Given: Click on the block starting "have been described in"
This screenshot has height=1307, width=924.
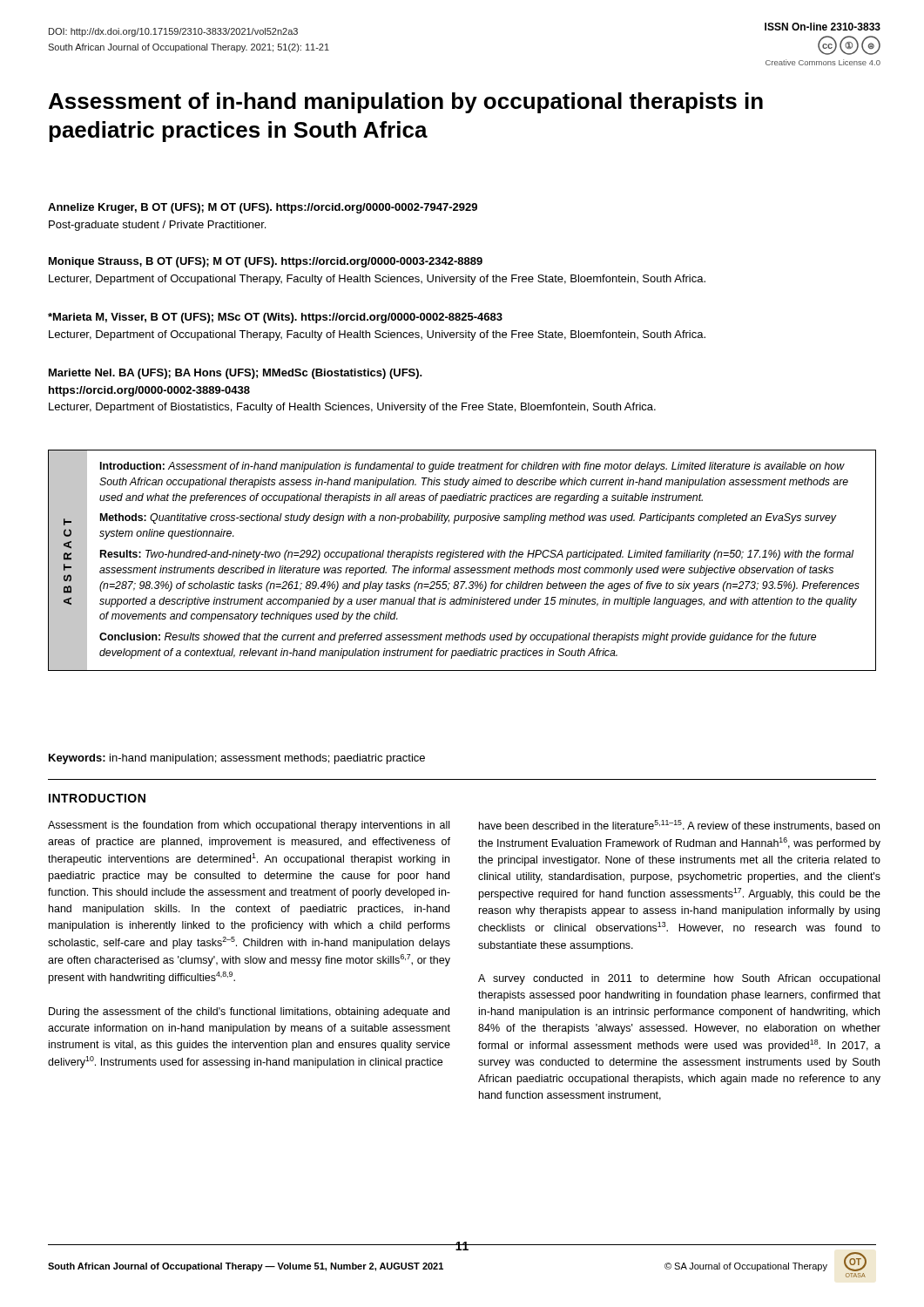Looking at the screenshot, I should (x=679, y=826).
